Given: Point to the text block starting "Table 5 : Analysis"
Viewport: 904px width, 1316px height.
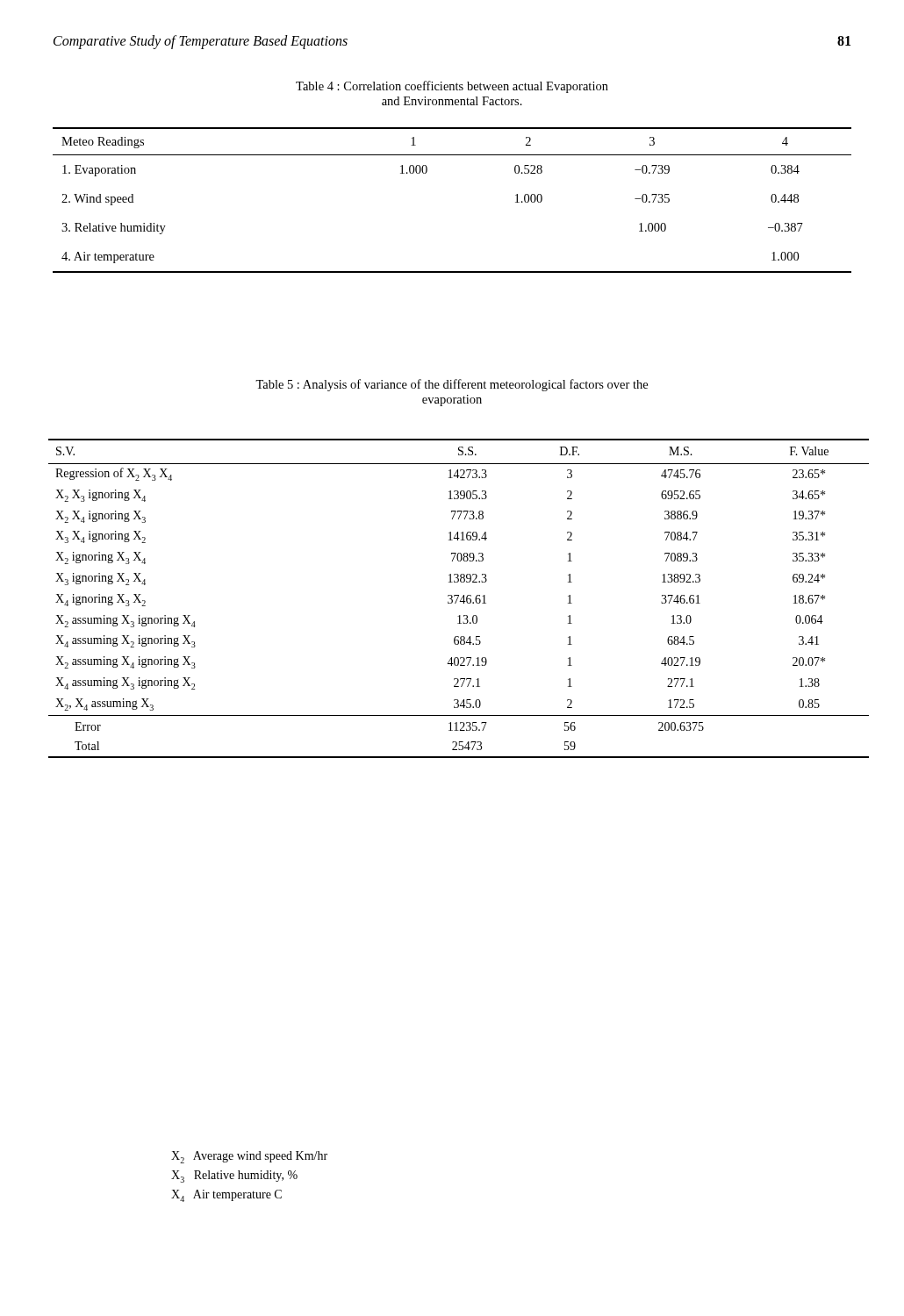Looking at the screenshot, I should click(x=452, y=392).
